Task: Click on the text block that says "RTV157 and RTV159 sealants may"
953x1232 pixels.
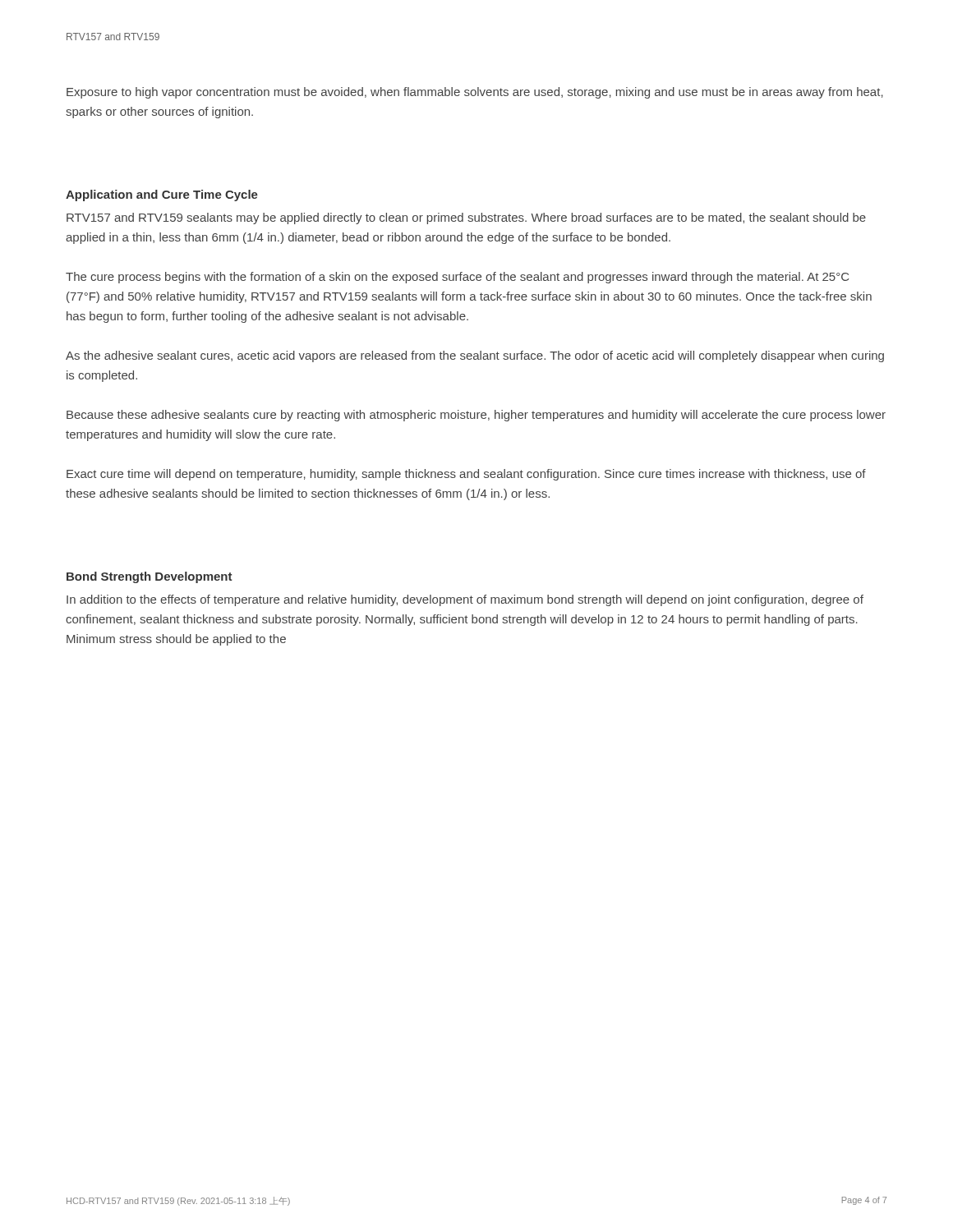Action: 466,227
